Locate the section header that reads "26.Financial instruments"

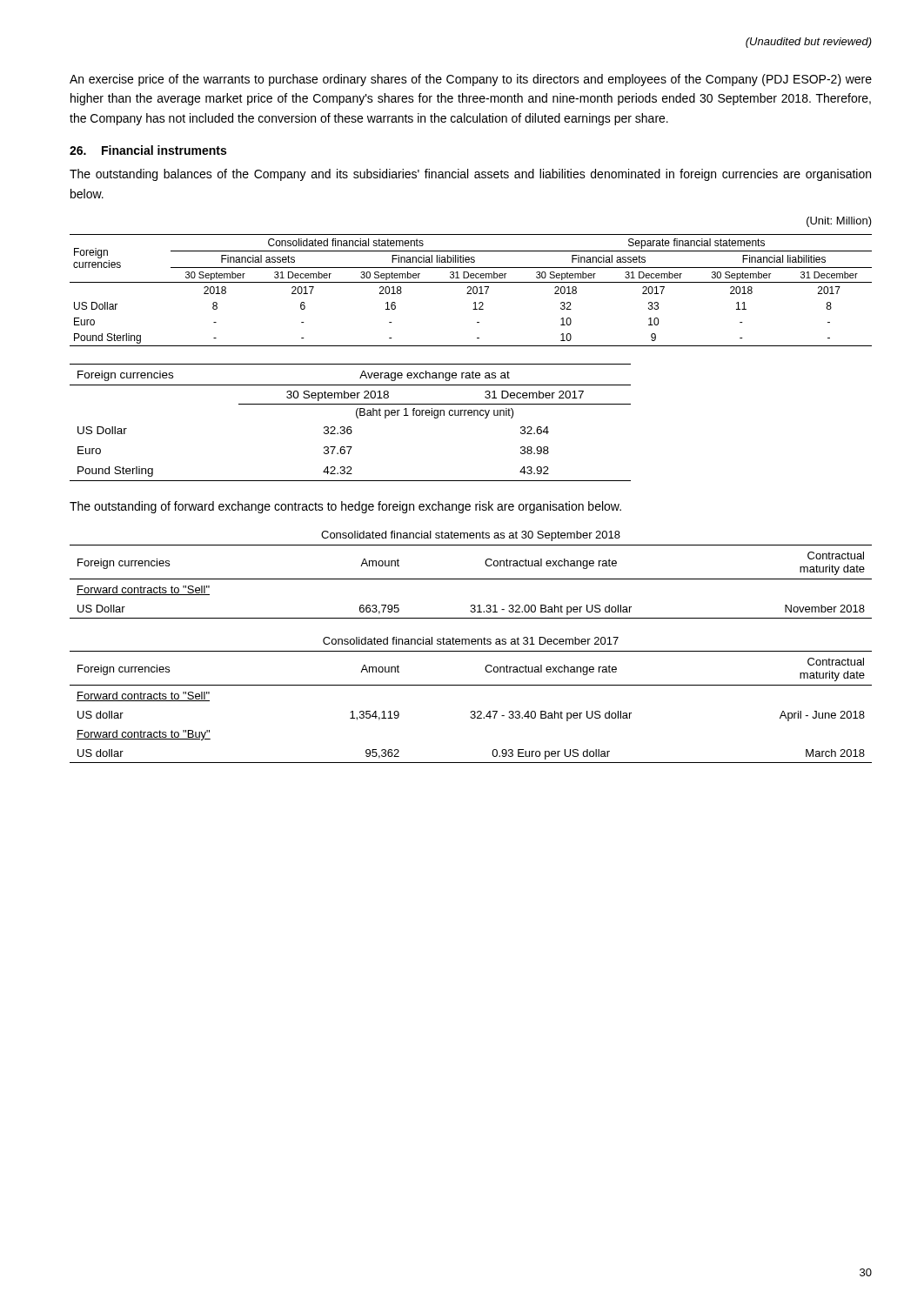[x=148, y=151]
